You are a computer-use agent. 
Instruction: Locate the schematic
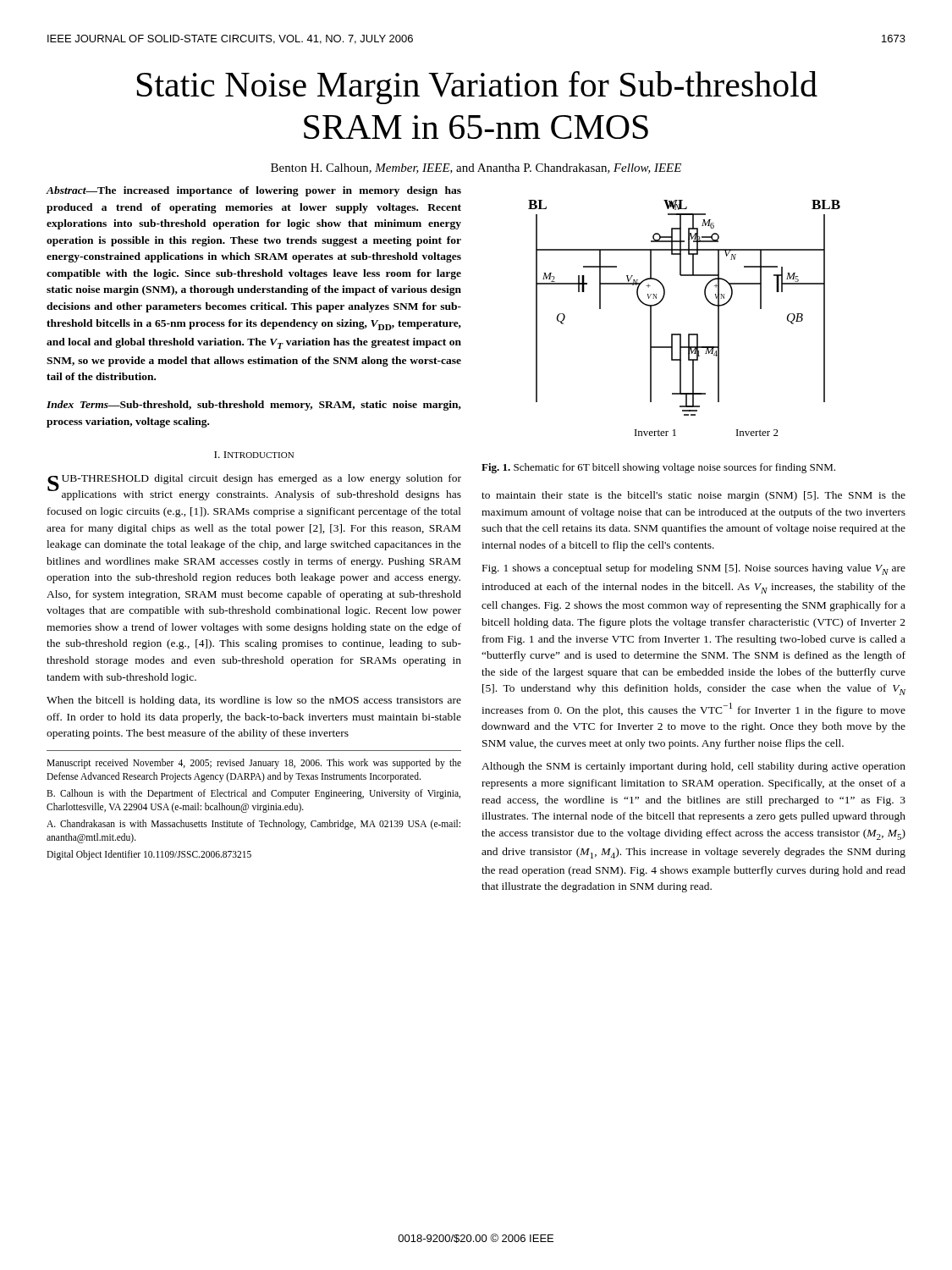click(693, 322)
